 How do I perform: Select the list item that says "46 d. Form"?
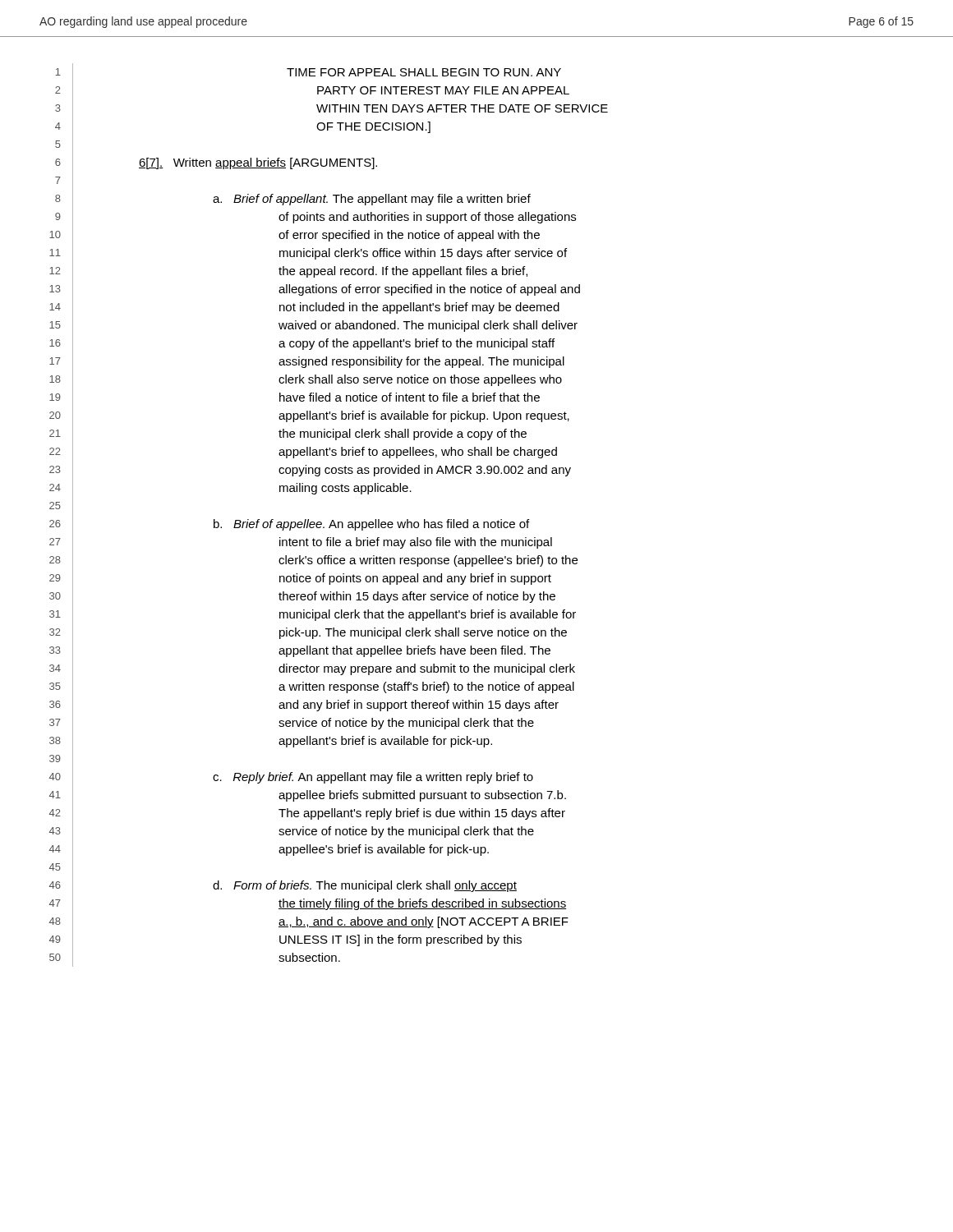tap(476, 922)
